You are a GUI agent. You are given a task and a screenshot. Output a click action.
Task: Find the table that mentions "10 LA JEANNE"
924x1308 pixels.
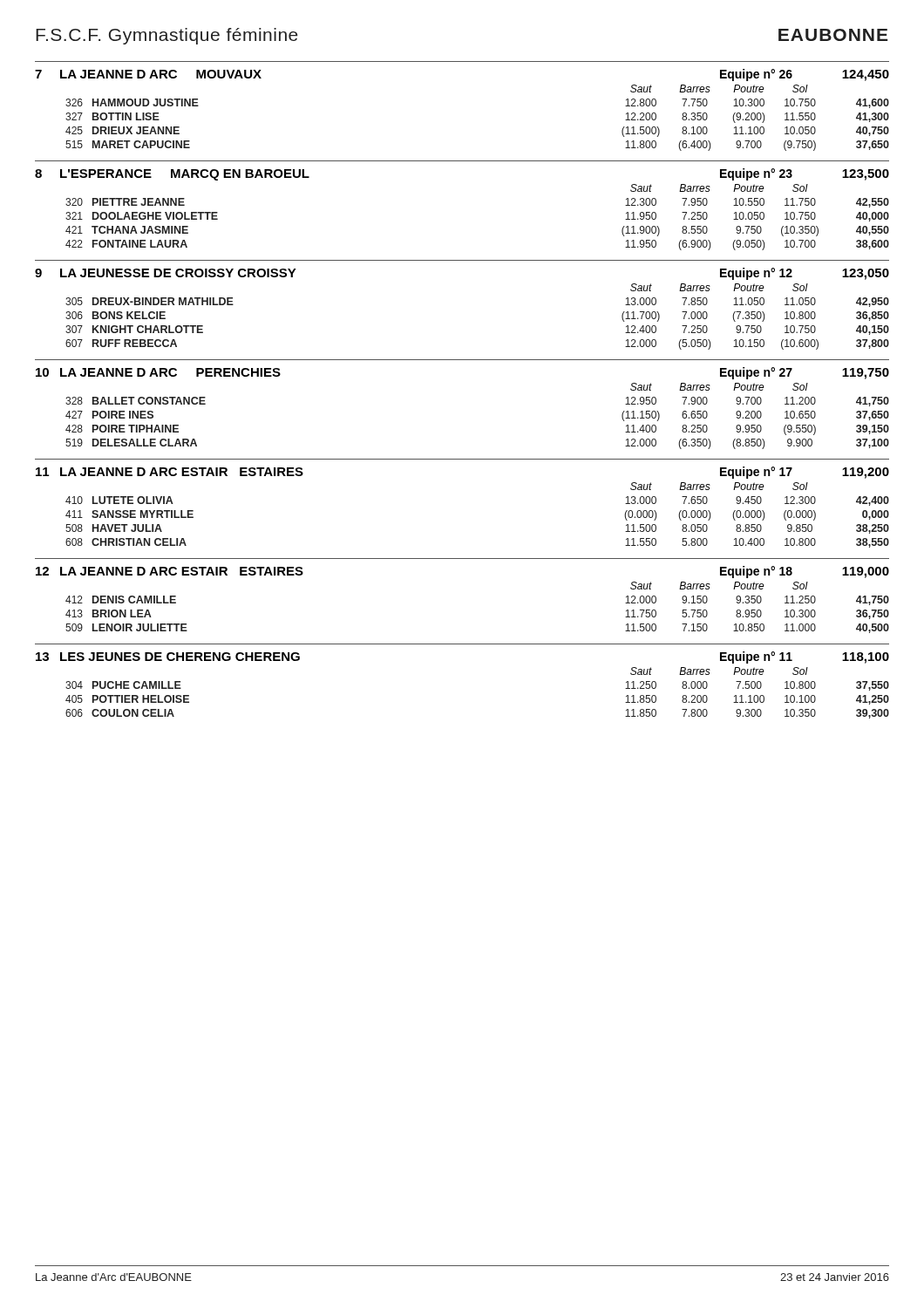click(x=462, y=405)
